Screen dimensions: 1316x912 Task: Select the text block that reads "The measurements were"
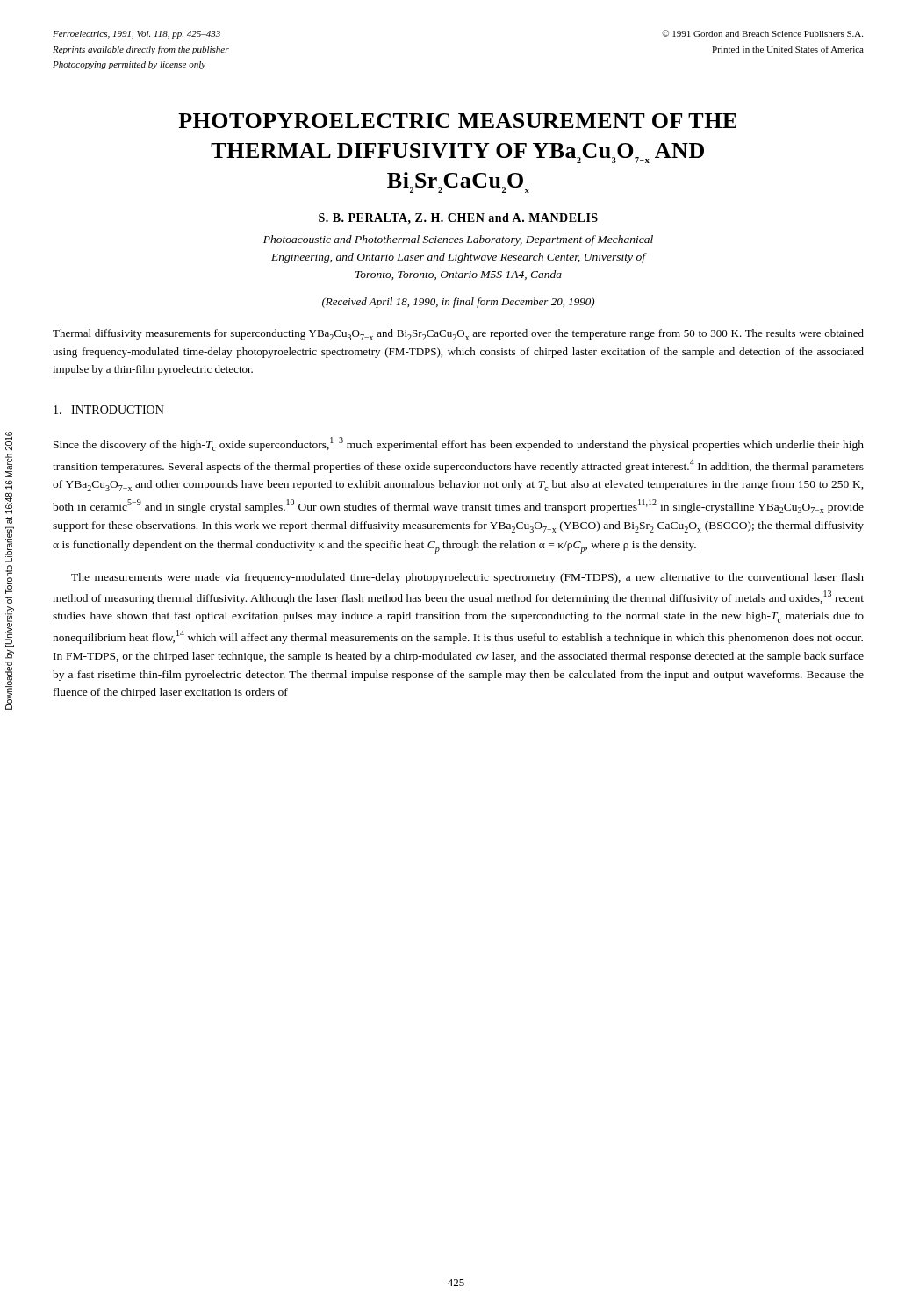coord(458,634)
